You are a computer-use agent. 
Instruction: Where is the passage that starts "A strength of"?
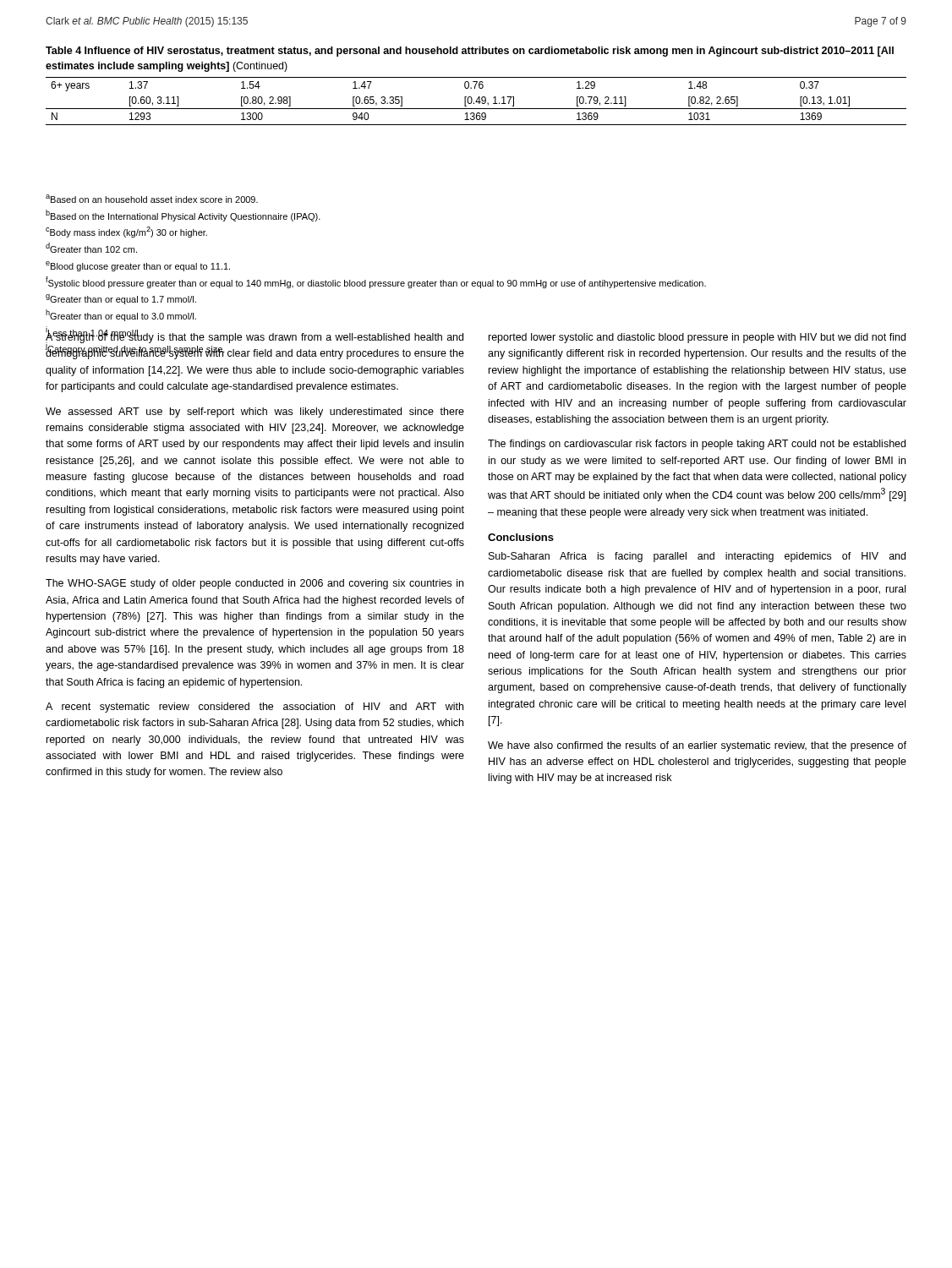click(x=255, y=555)
